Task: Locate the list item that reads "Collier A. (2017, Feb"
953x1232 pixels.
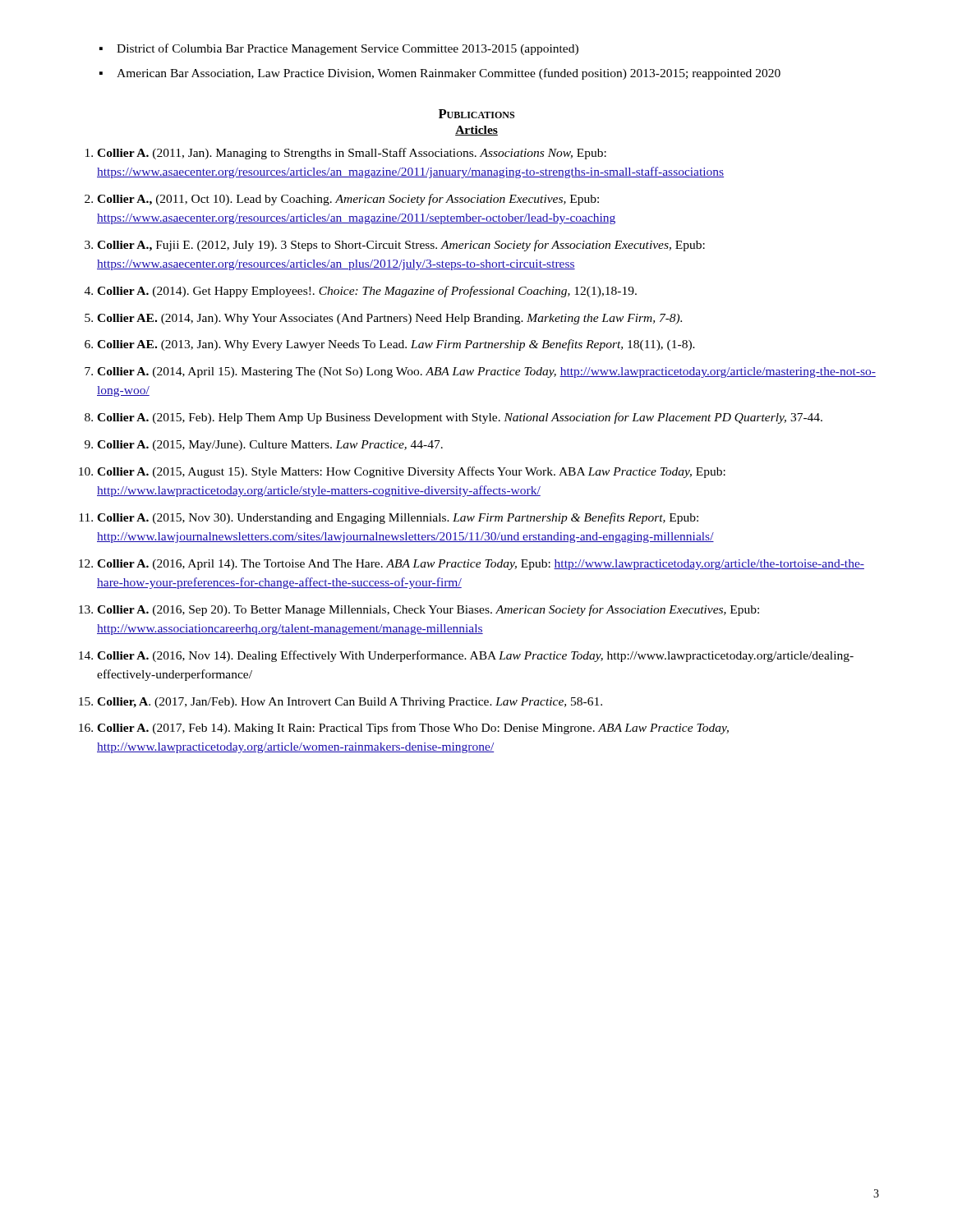Action: (413, 737)
